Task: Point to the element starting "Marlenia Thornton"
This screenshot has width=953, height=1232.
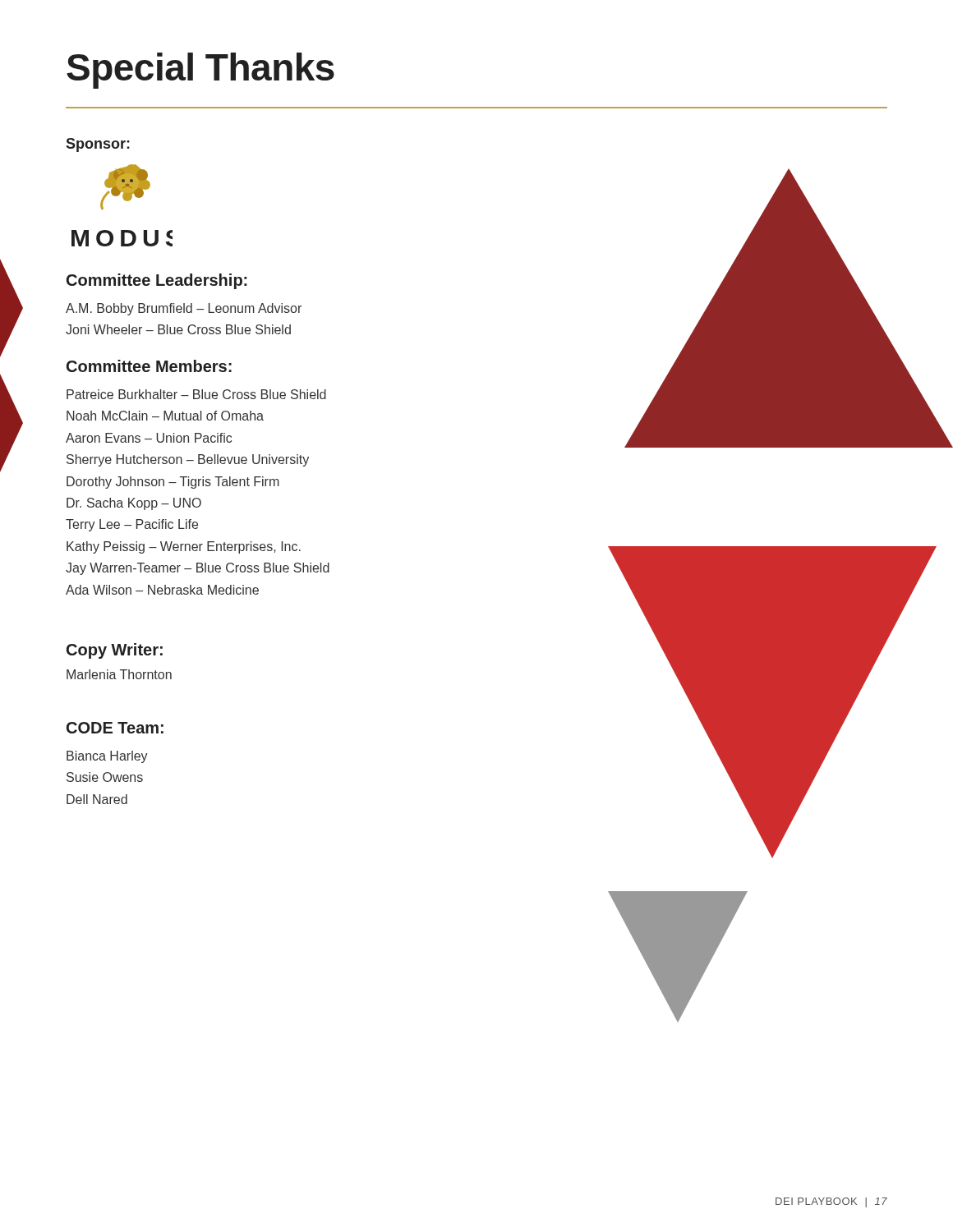Action: [x=119, y=675]
